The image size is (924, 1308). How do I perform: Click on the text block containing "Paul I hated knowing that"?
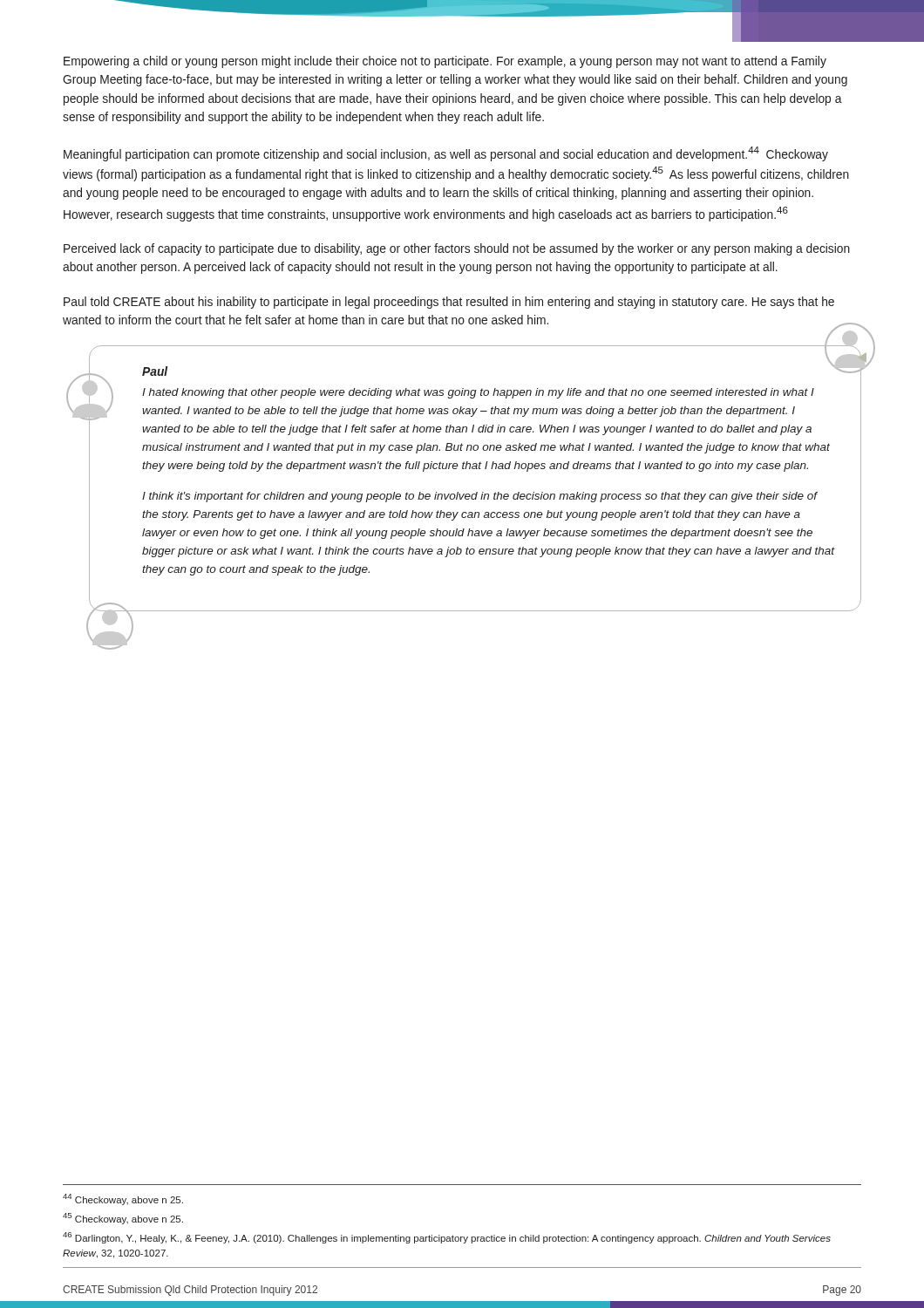click(462, 472)
